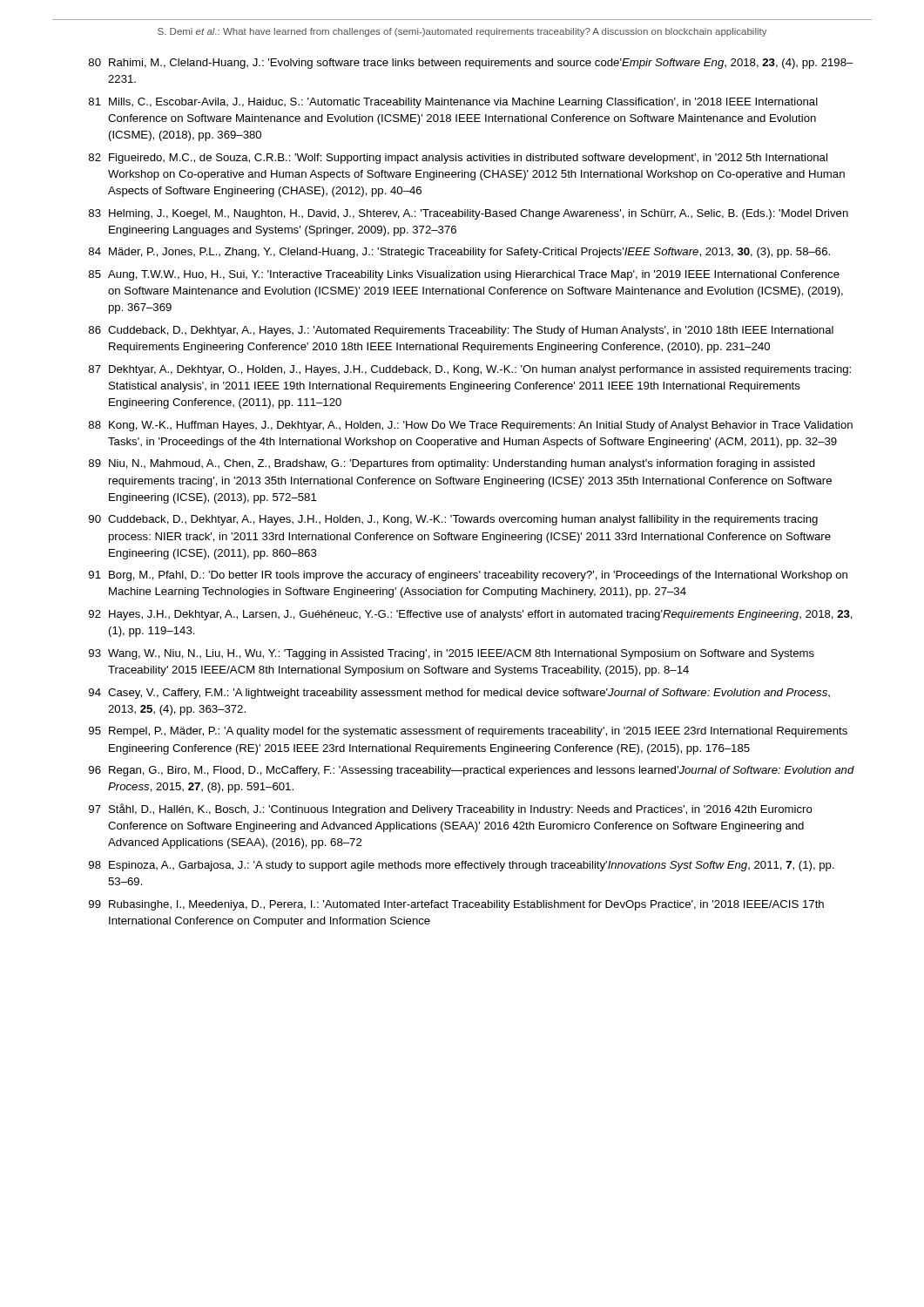Where is the passage that starts "88 Kong, W.-K., Huffman Hayes, J.,"?
This screenshot has width=924, height=1307.
pos(462,433)
